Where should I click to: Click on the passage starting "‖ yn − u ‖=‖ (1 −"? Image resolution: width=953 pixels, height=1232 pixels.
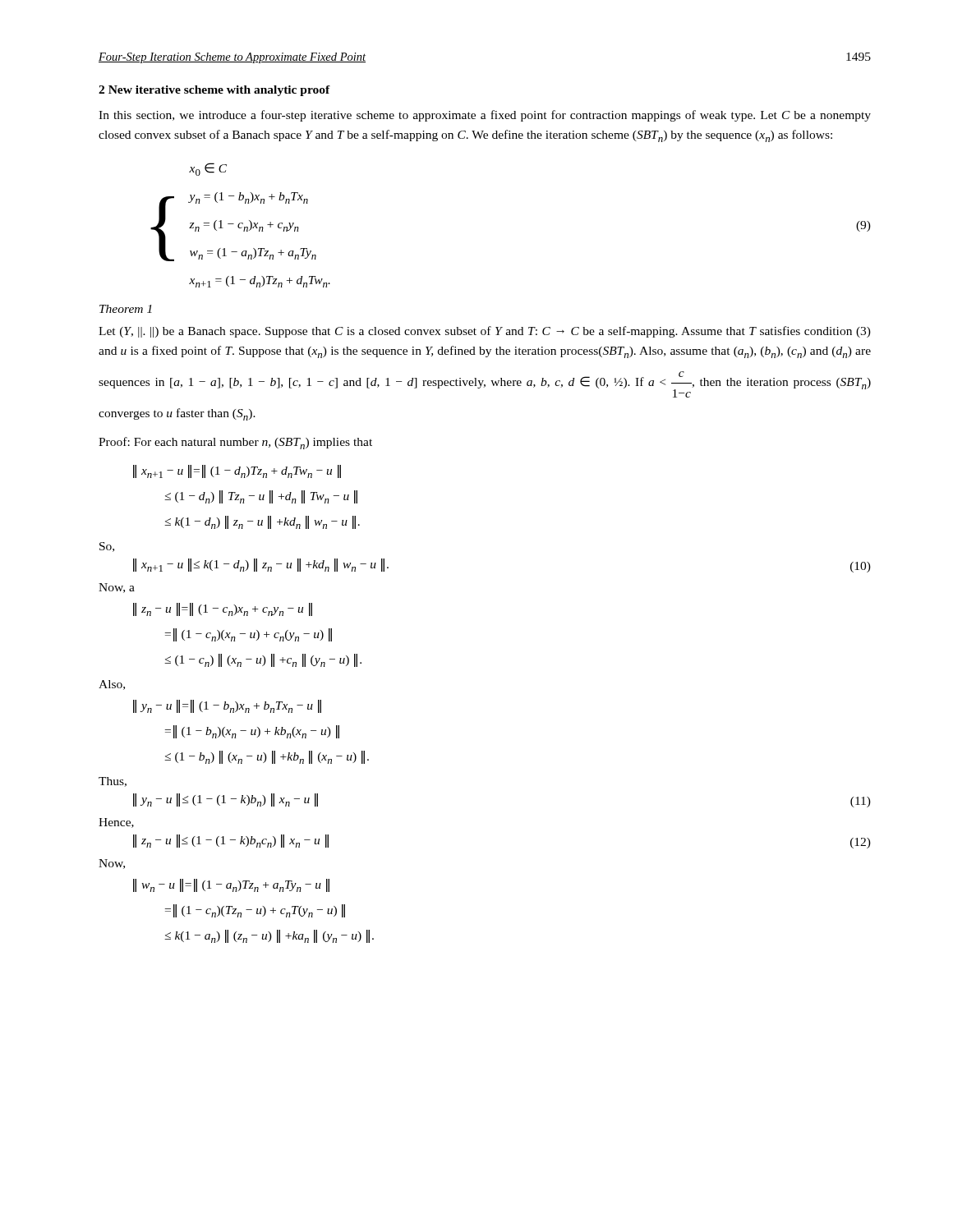[250, 732]
